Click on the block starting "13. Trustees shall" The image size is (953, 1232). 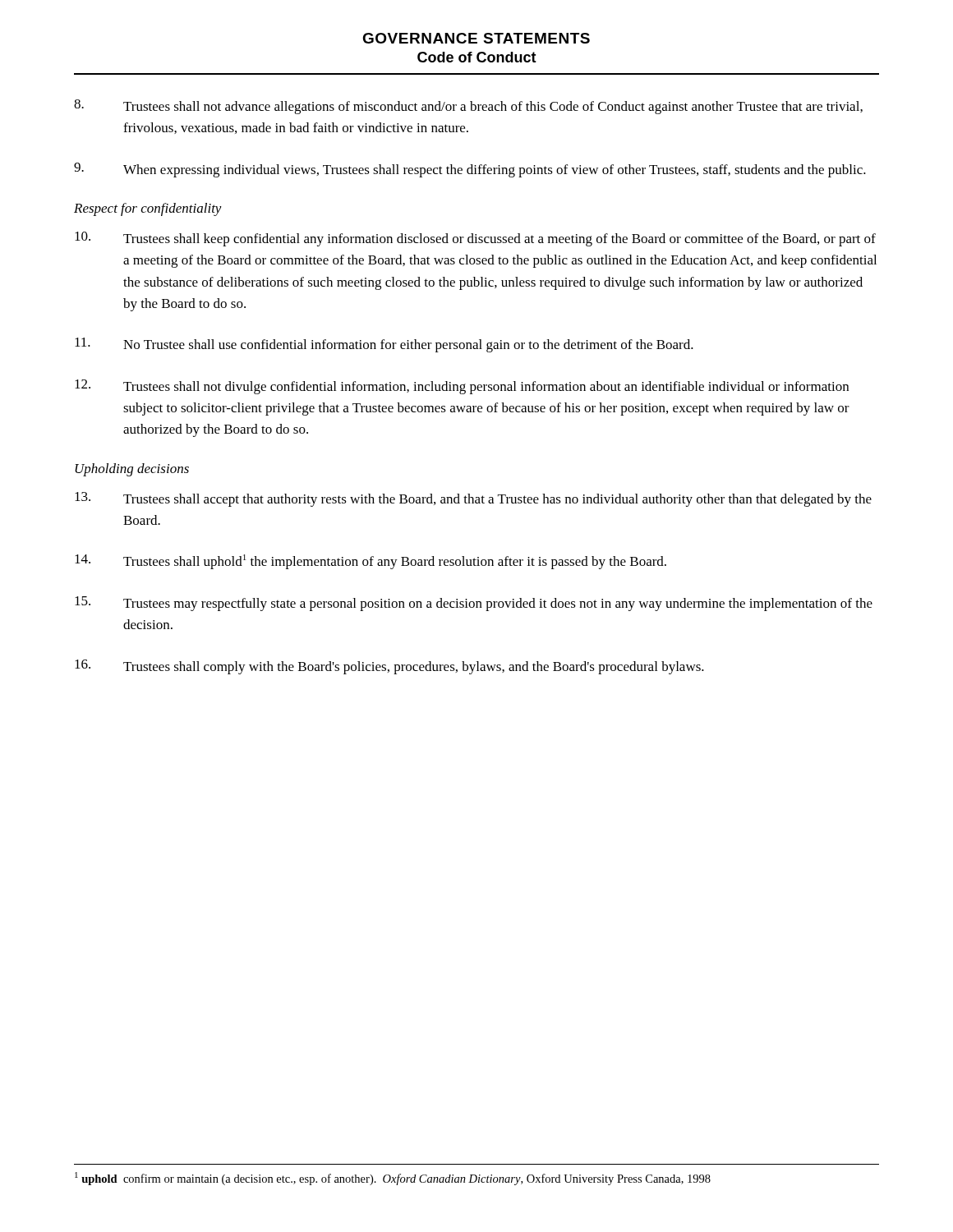click(476, 510)
